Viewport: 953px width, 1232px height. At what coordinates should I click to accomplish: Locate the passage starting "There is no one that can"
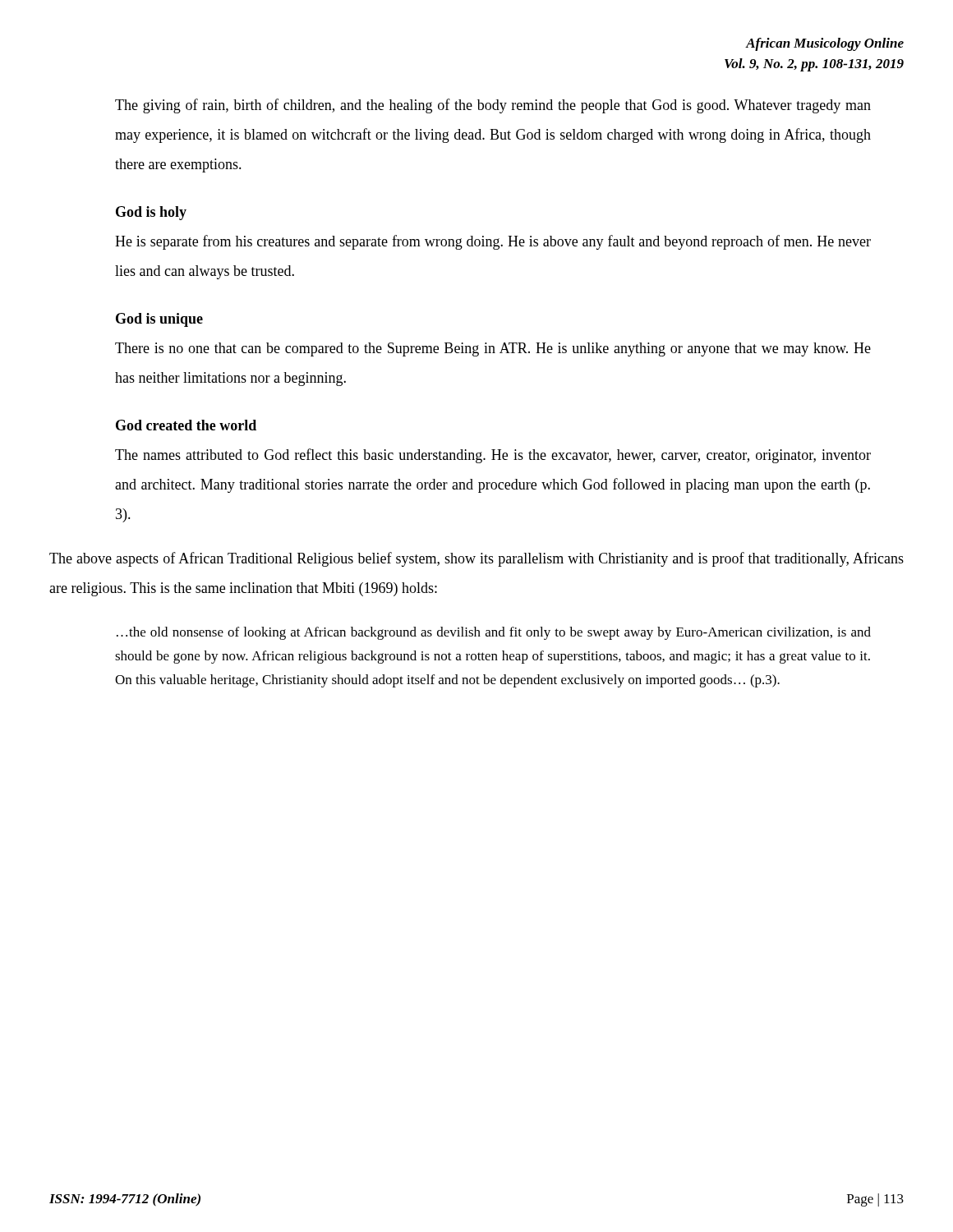pos(493,363)
